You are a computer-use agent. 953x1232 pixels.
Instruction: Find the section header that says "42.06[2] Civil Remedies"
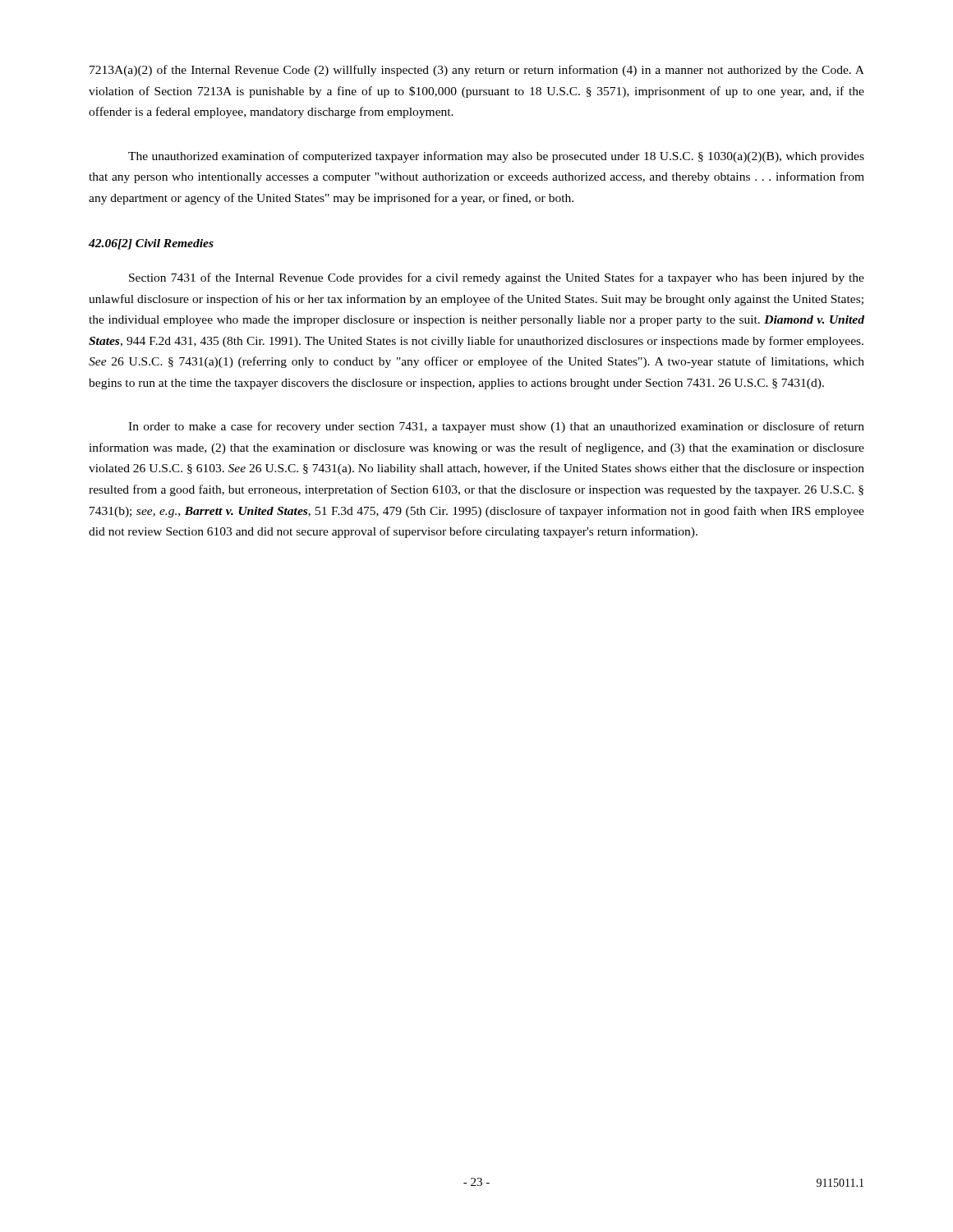[151, 243]
